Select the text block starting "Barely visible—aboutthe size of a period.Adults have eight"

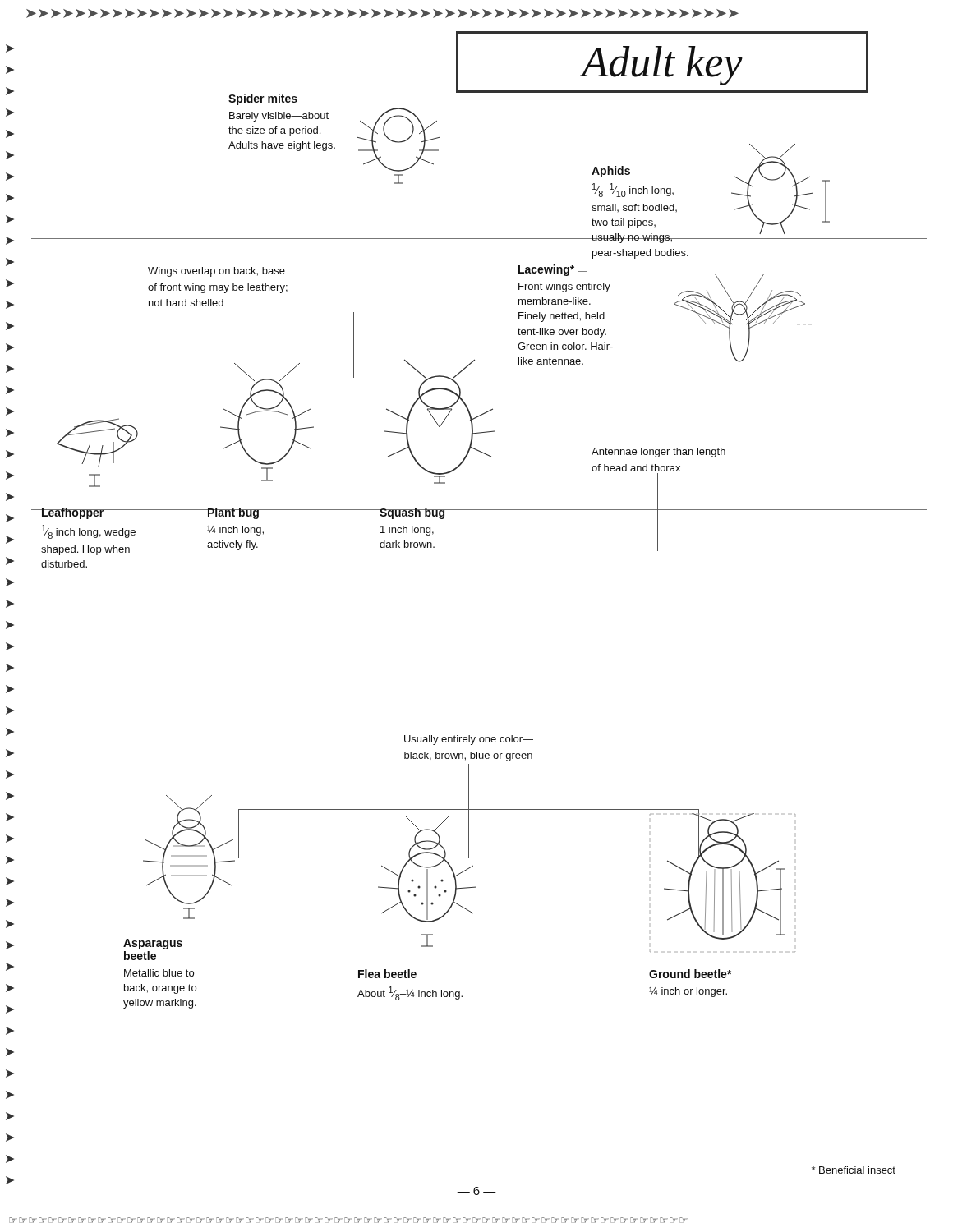pyautogui.click(x=282, y=130)
